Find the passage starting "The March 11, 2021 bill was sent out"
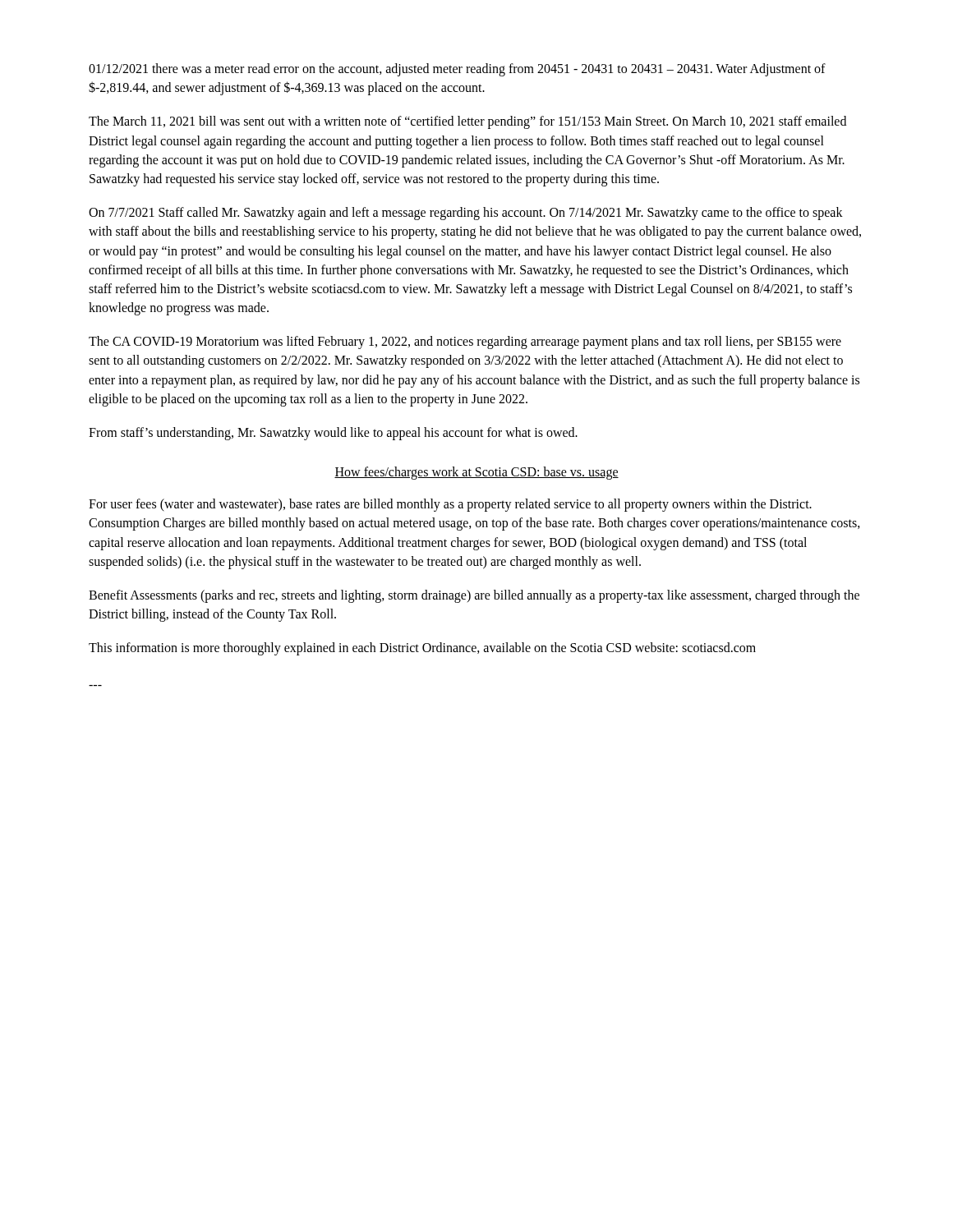The image size is (953, 1232). [468, 150]
